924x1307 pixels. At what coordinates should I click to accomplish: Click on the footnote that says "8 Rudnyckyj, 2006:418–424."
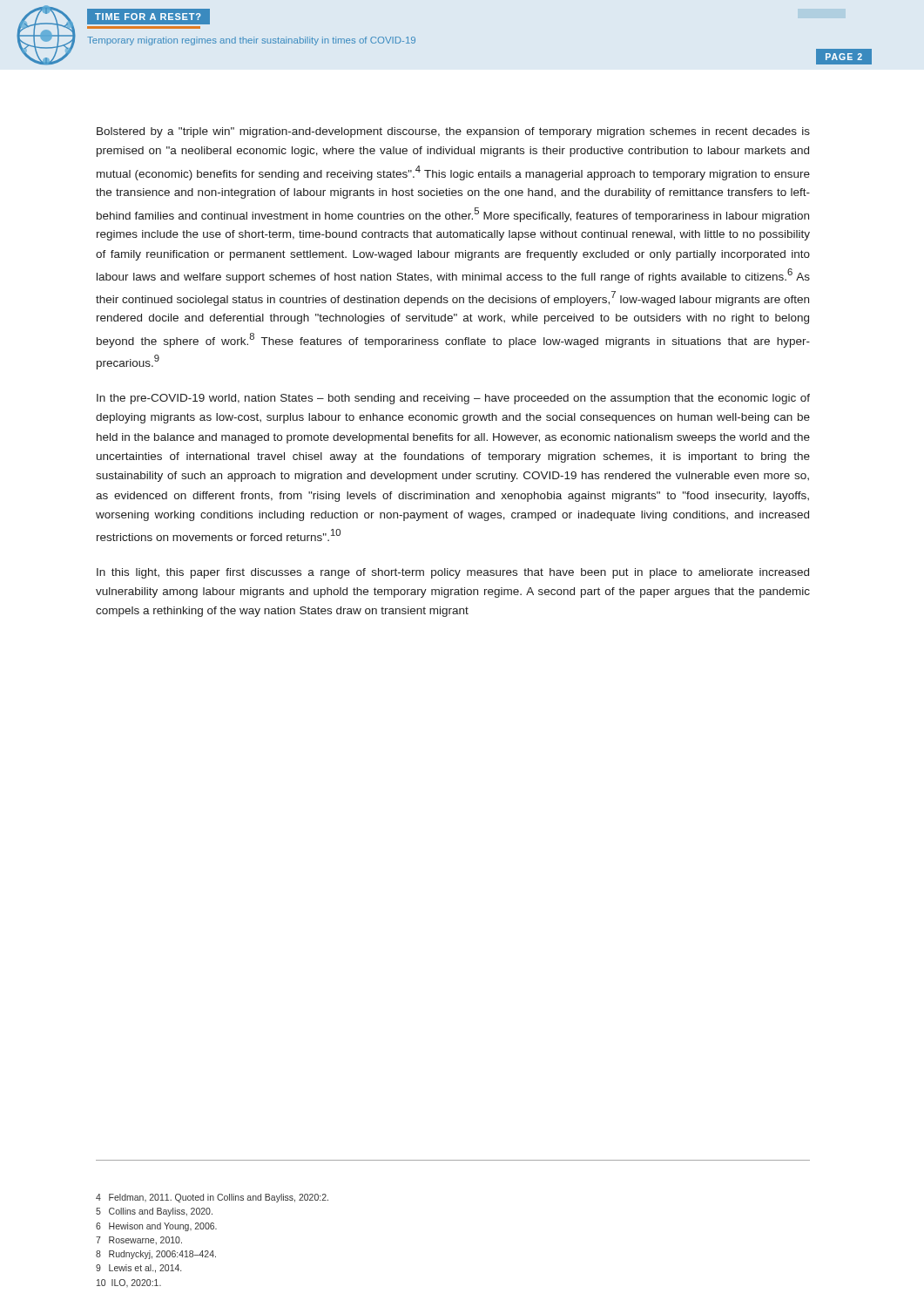(156, 1254)
